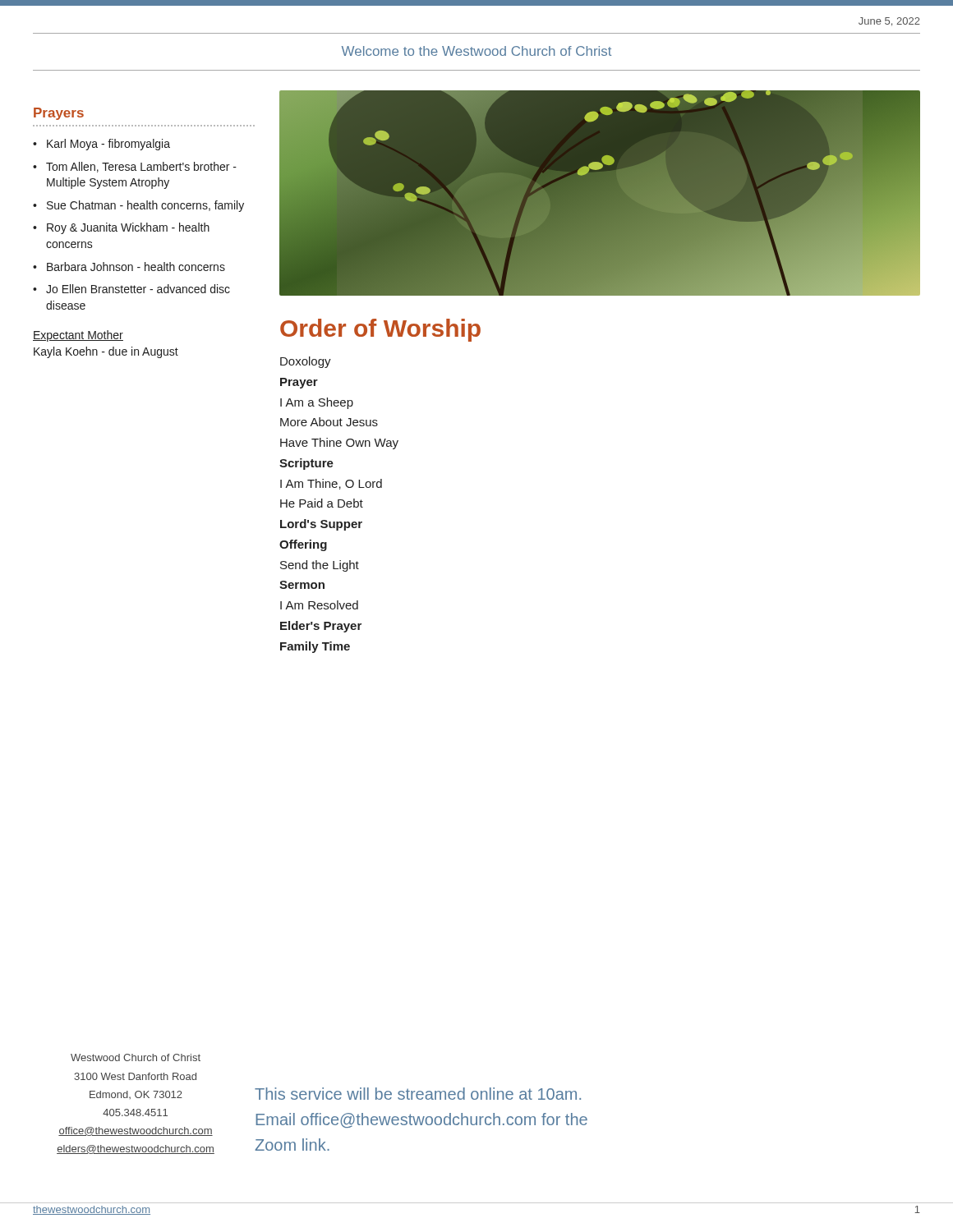Where does it say "Roy & Juanita Wickham - health concerns"?
This screenshot has width=953, height=1232.
128,236
